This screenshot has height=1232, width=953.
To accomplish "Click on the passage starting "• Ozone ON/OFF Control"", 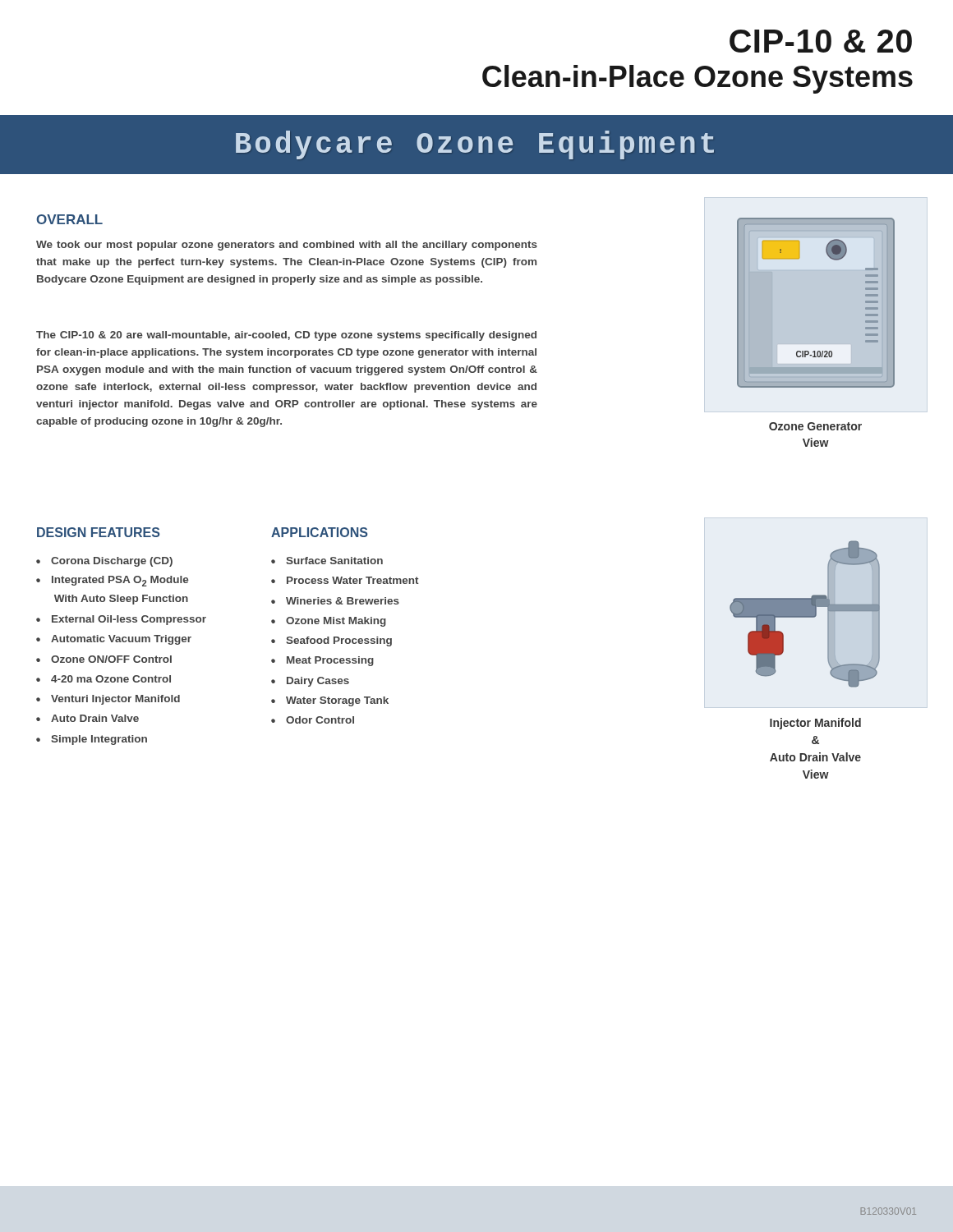I will [x=104, y=659].
